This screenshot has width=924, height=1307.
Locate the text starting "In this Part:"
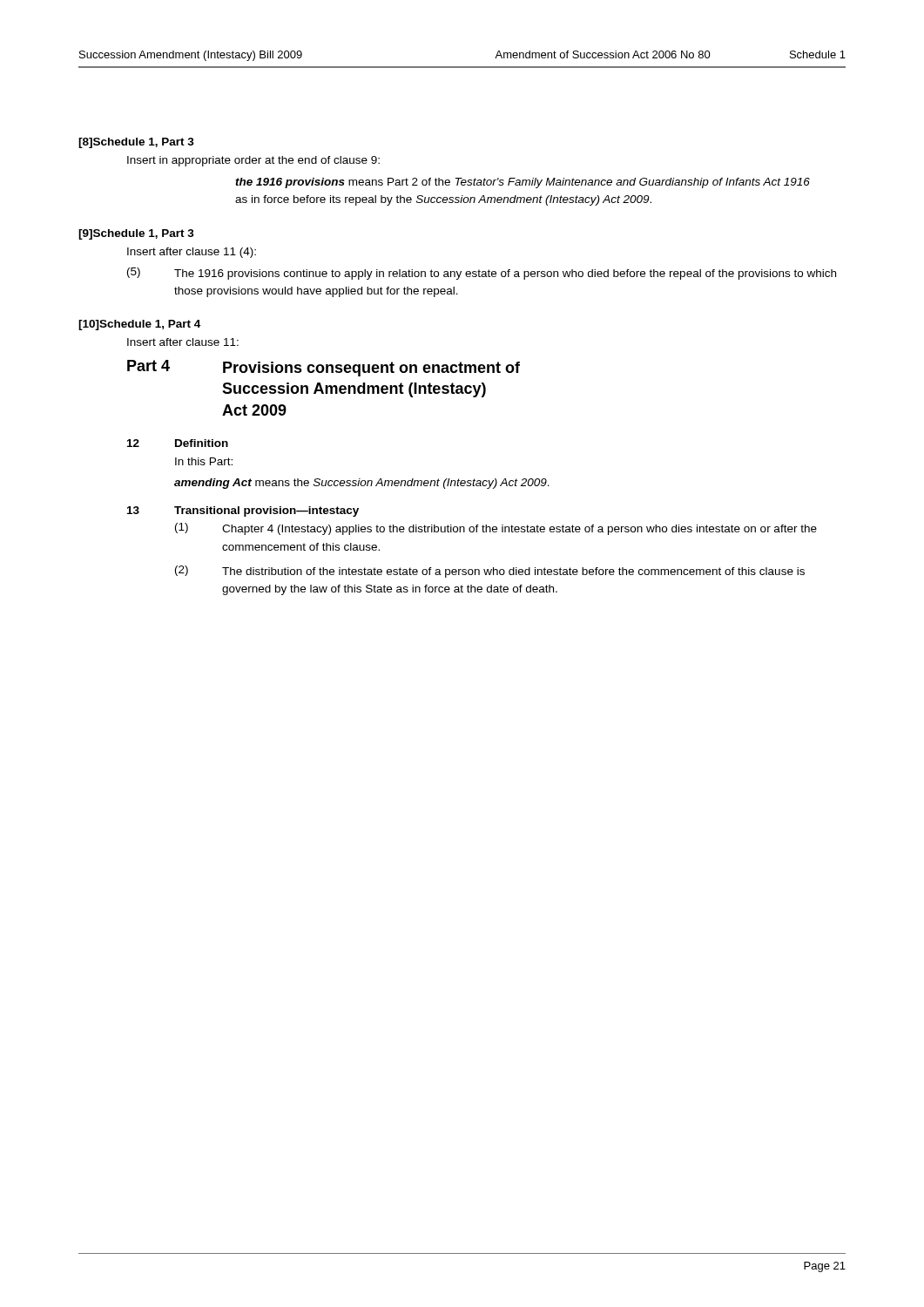[x=204, y=461]
